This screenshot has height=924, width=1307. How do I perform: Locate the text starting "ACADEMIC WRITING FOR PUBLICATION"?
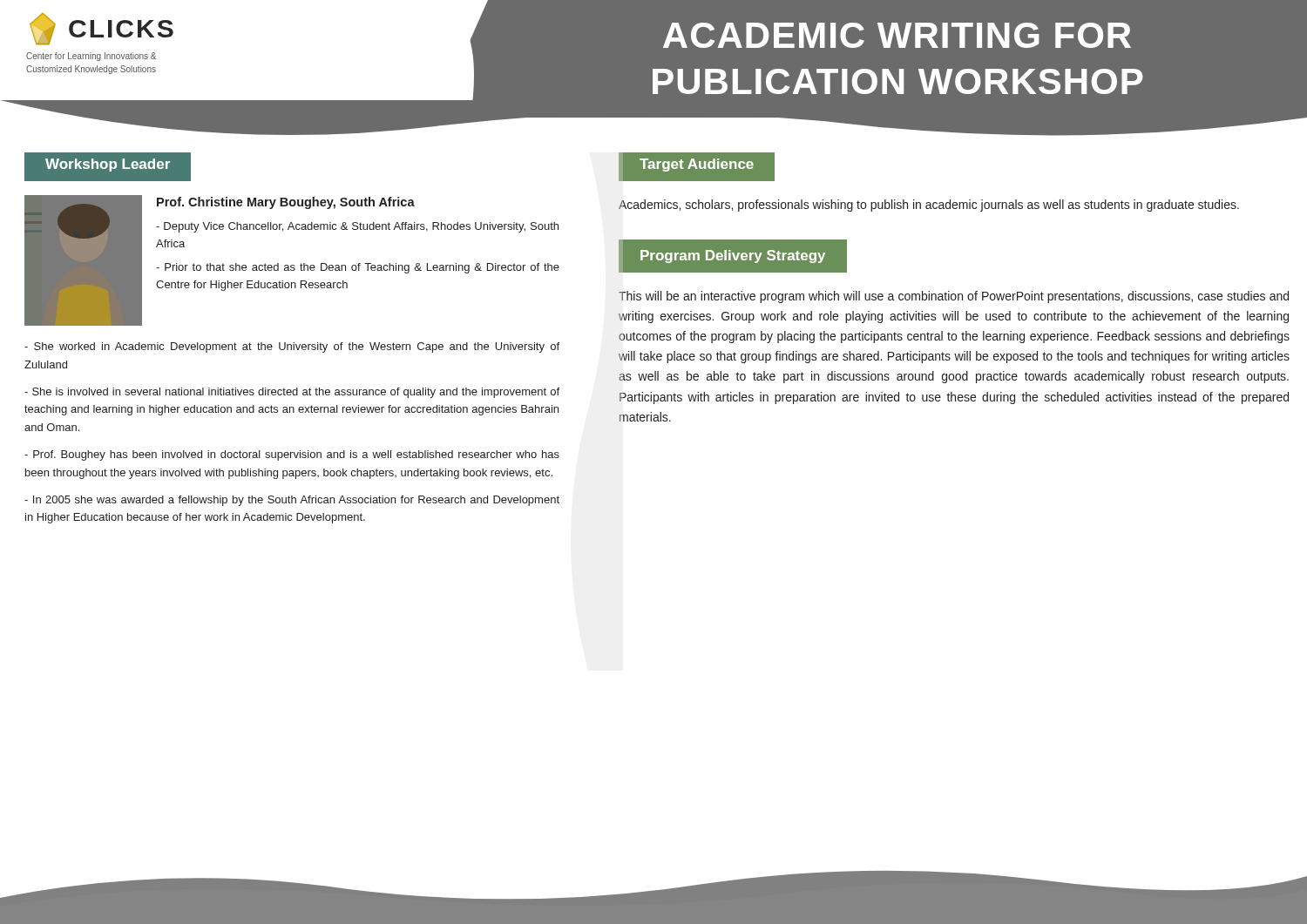click(x=898, y=58)
